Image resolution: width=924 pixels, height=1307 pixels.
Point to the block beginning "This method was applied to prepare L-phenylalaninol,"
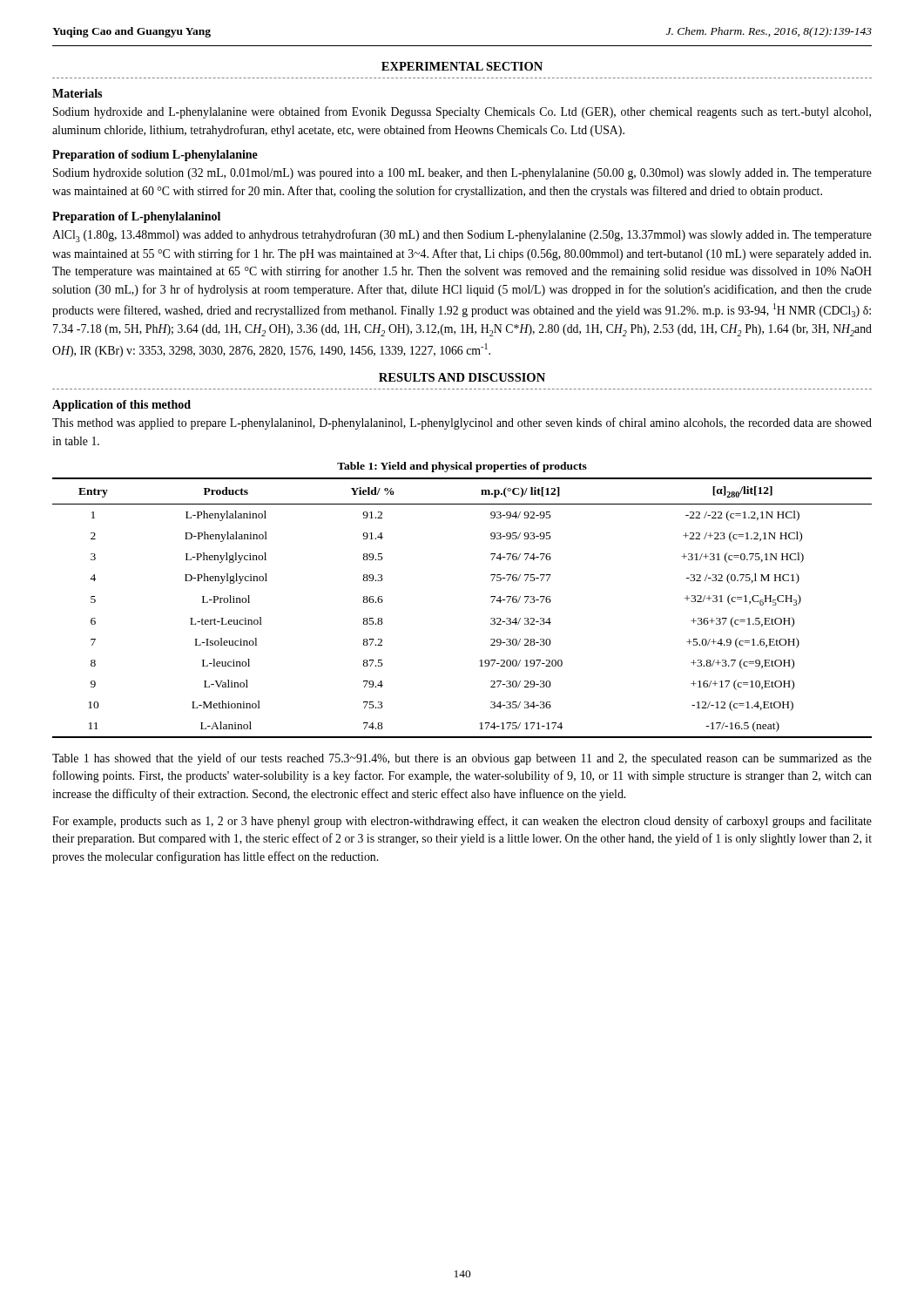[462, 432]
